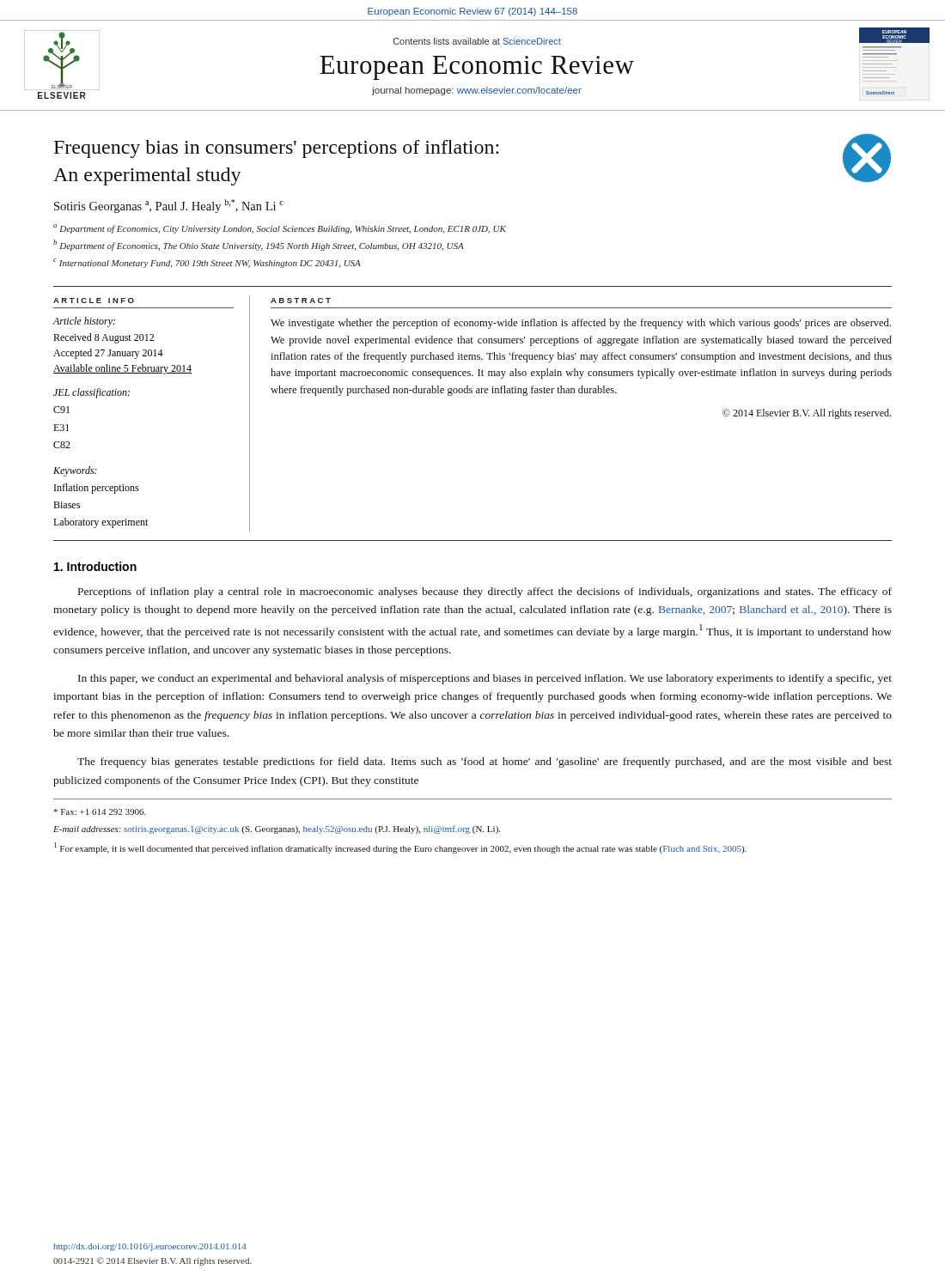Locate the element starting "Frequency bias in consumers'"
This screenshot has height=1288, width=945.
(x=277, y=161)
